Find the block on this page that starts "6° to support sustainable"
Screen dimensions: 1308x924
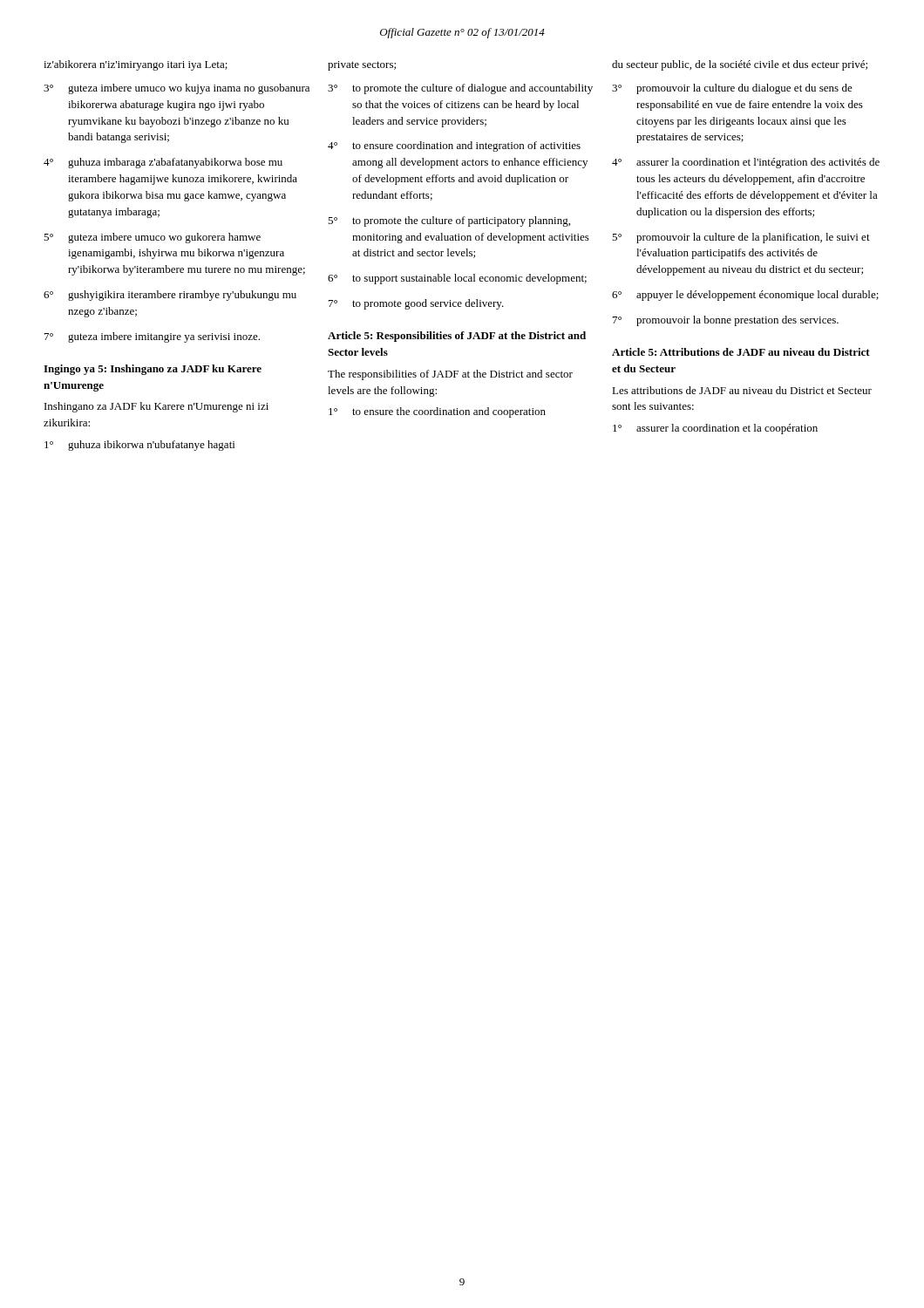point(462,279)
